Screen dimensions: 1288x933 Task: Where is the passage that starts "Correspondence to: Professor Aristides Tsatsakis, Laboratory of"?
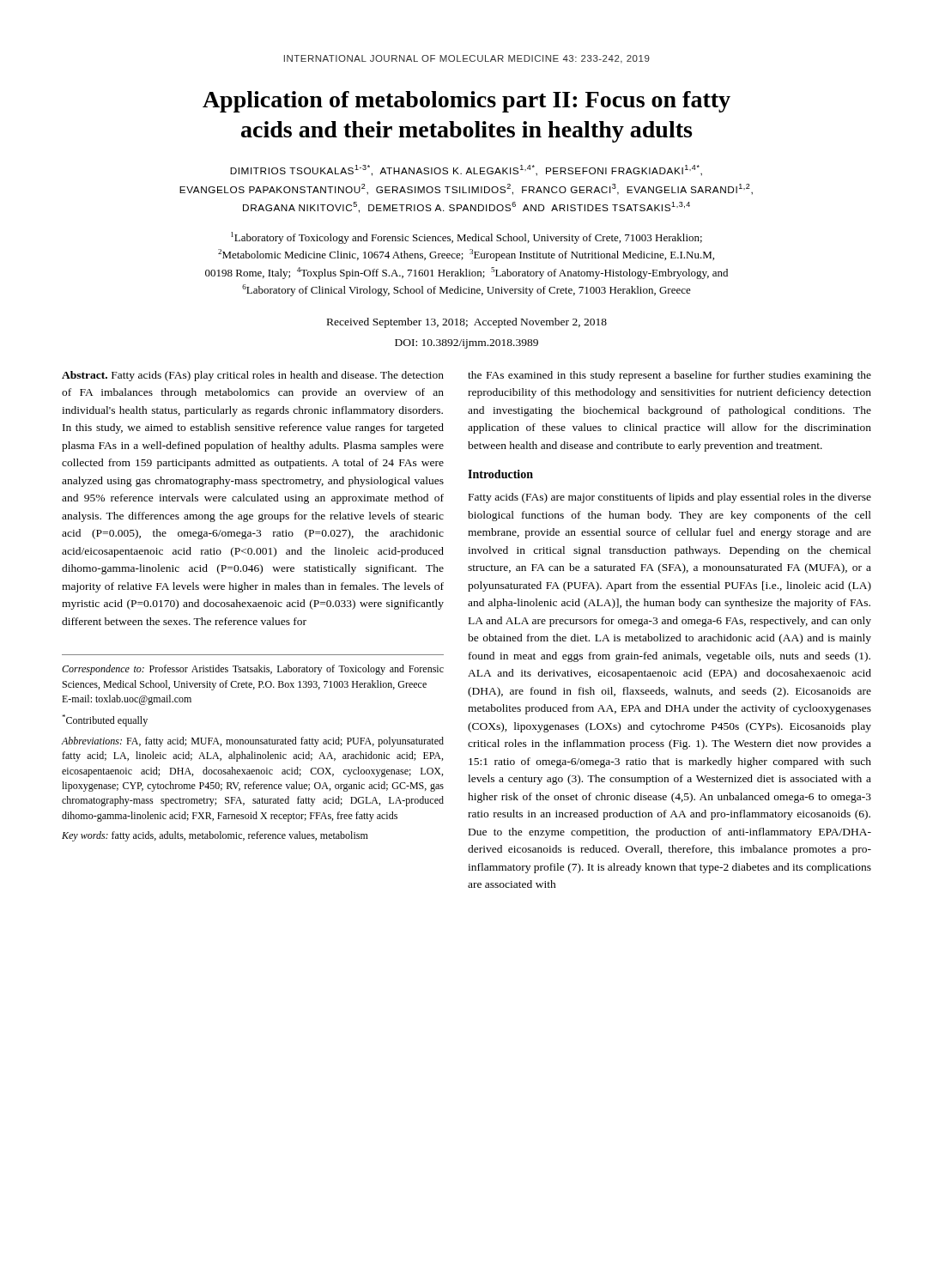253,684
